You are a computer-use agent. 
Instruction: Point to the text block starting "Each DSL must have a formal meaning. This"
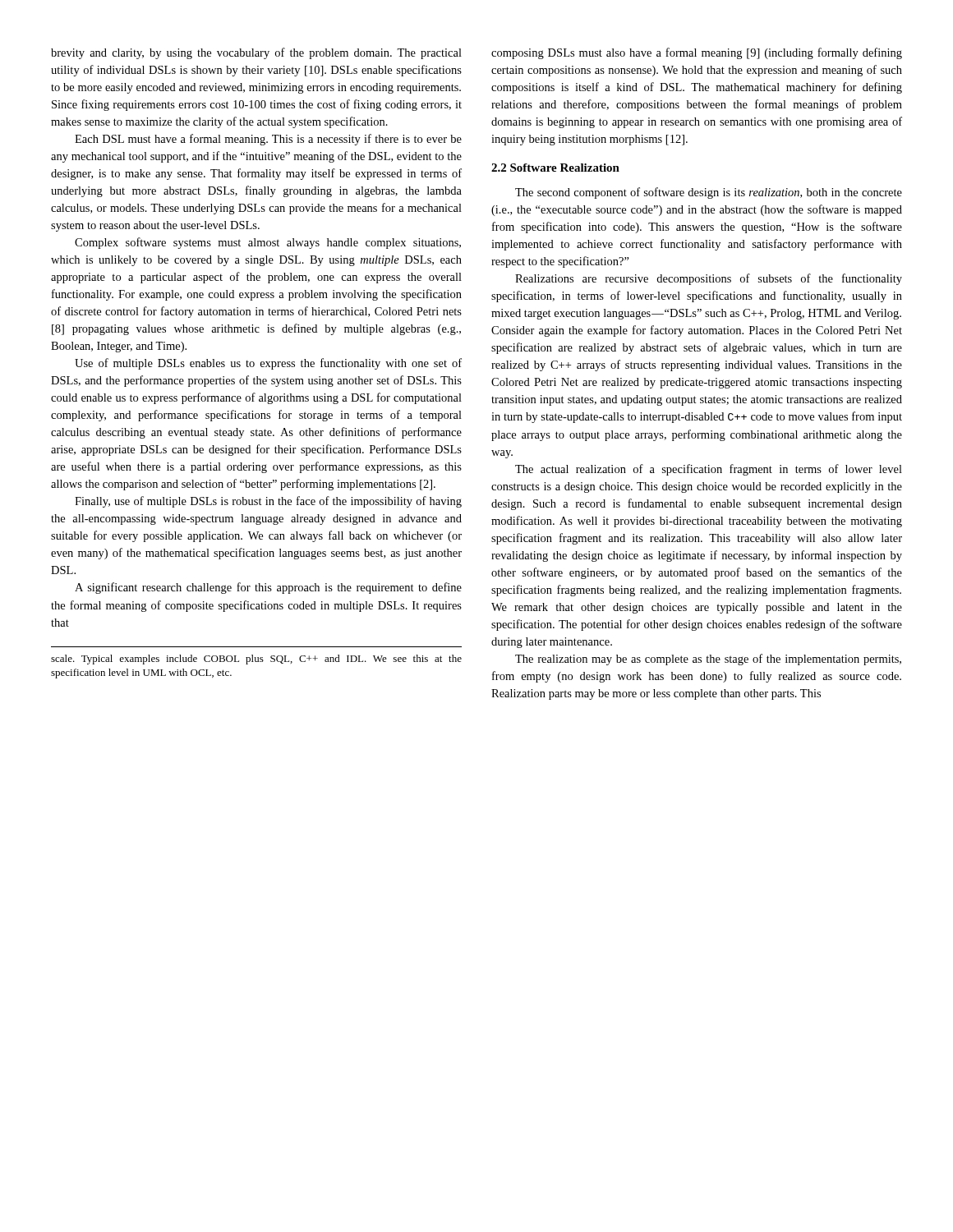pyautogui.click(x=256, y=182)
